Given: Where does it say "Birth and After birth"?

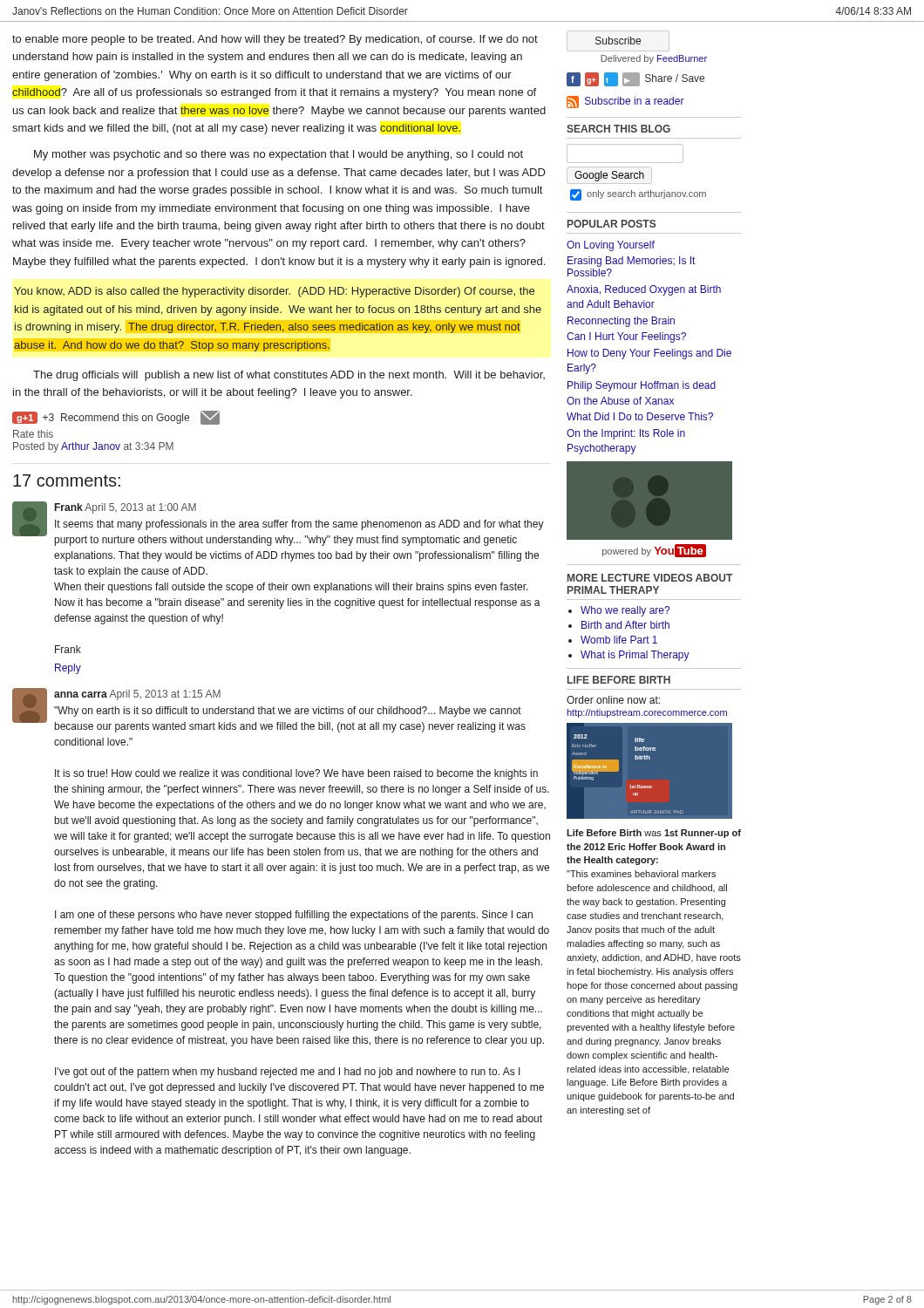Looking at the screenshot, I should [x=625, y=625].
